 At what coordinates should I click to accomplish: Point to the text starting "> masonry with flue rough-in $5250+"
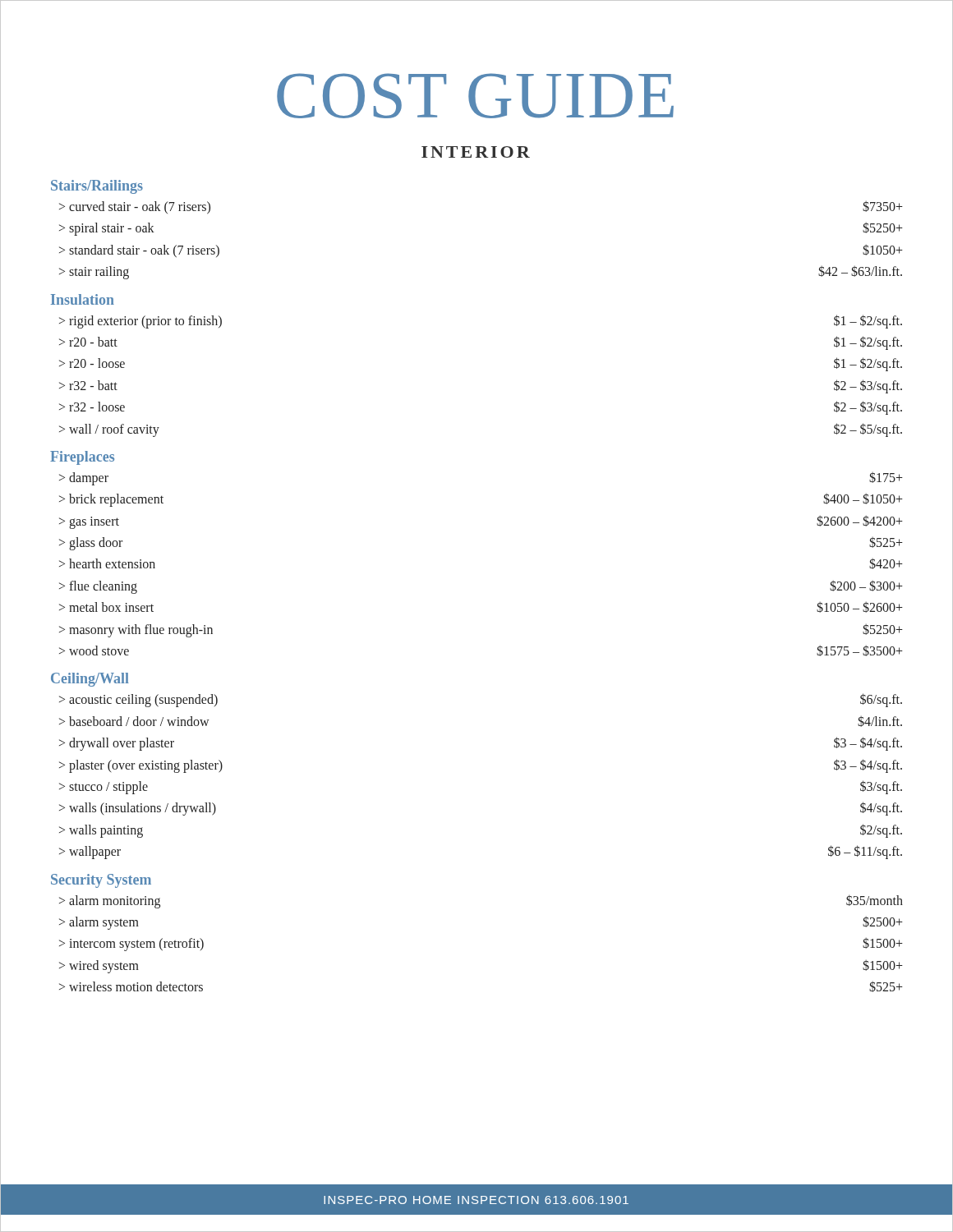tap(129, 630)
